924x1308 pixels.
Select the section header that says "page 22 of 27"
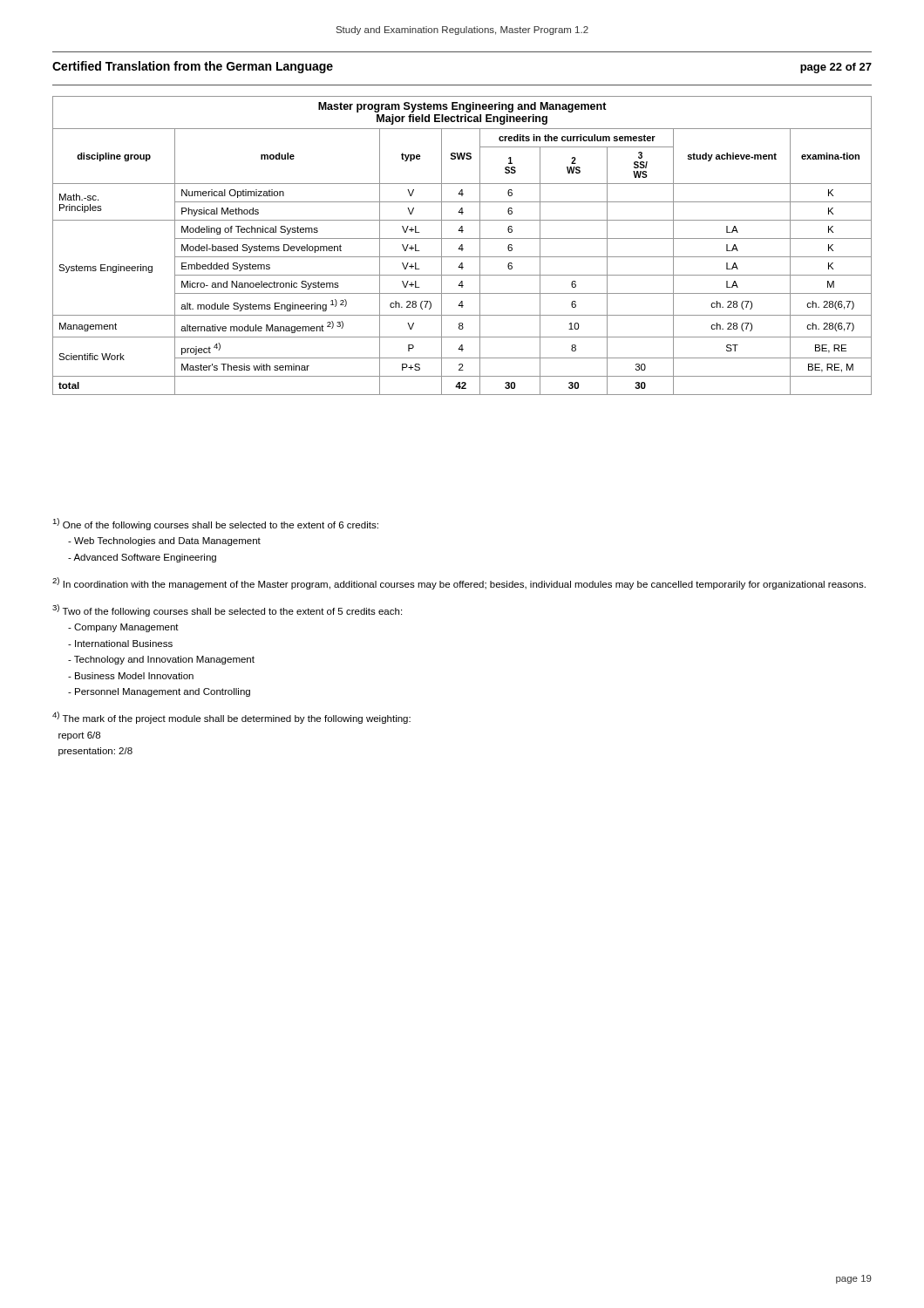[x=836, y=67]
